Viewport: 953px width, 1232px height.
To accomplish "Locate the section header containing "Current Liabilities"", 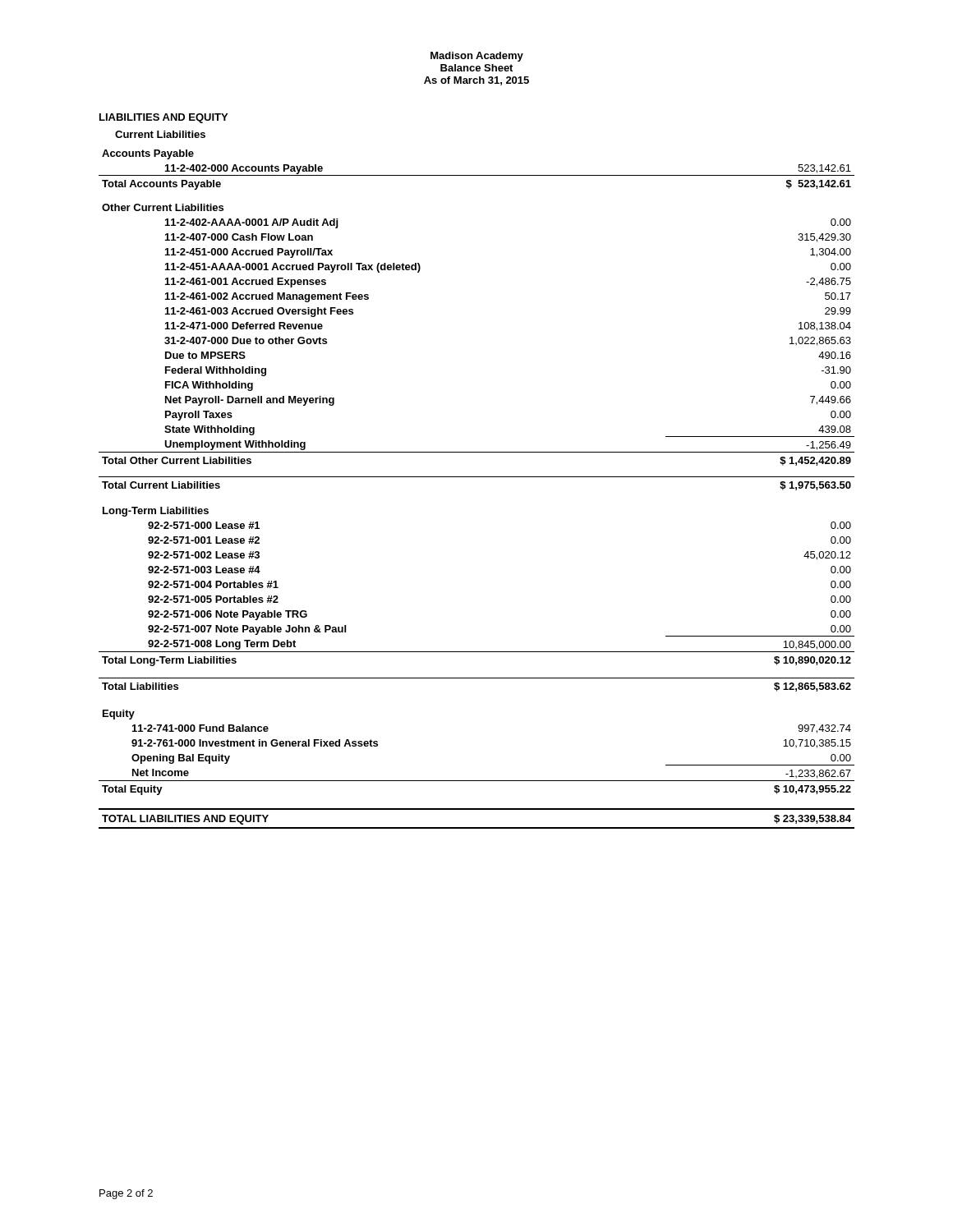I will click(160, 134).
